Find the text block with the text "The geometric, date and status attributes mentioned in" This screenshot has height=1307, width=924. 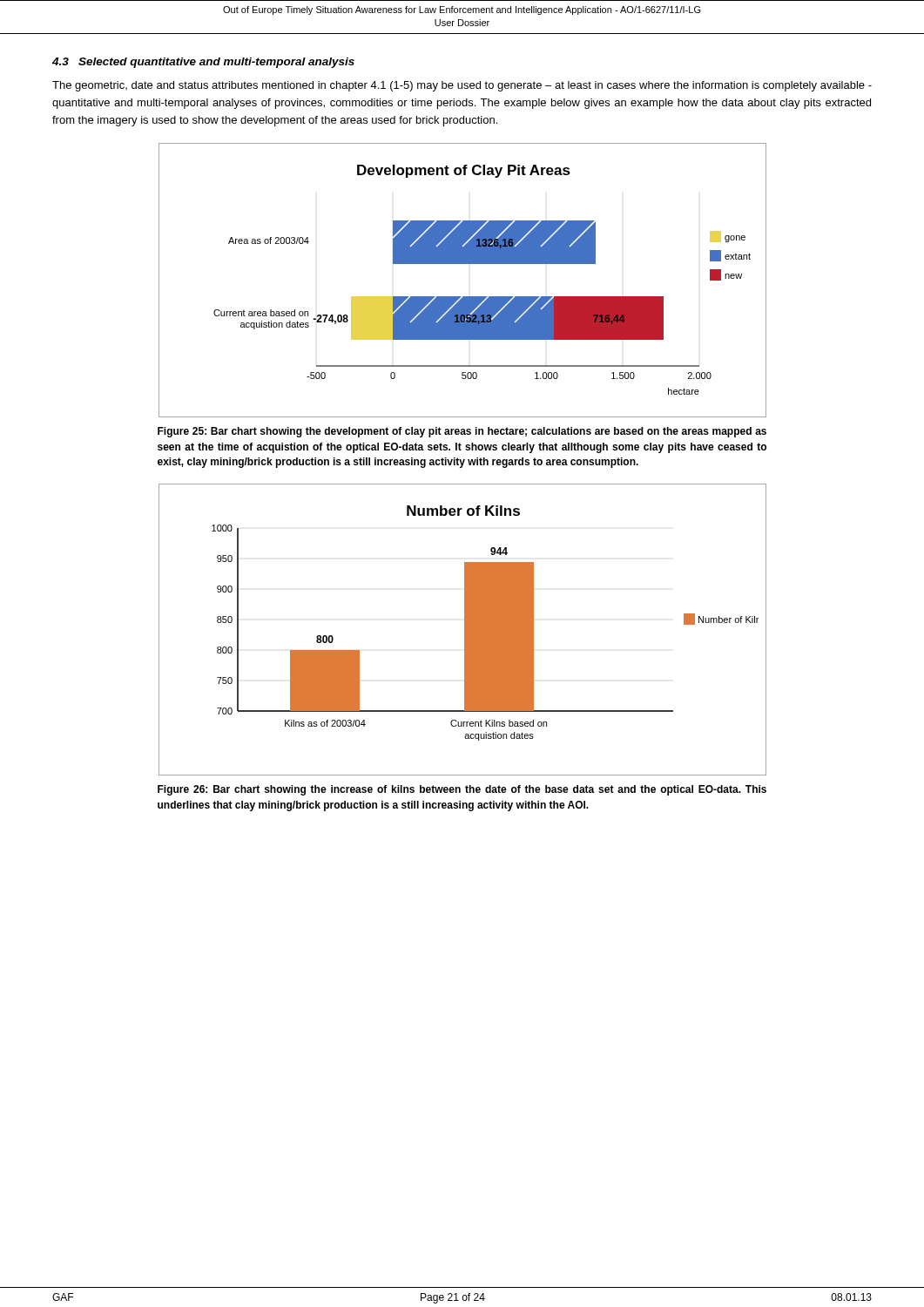(x=462, y=102)
